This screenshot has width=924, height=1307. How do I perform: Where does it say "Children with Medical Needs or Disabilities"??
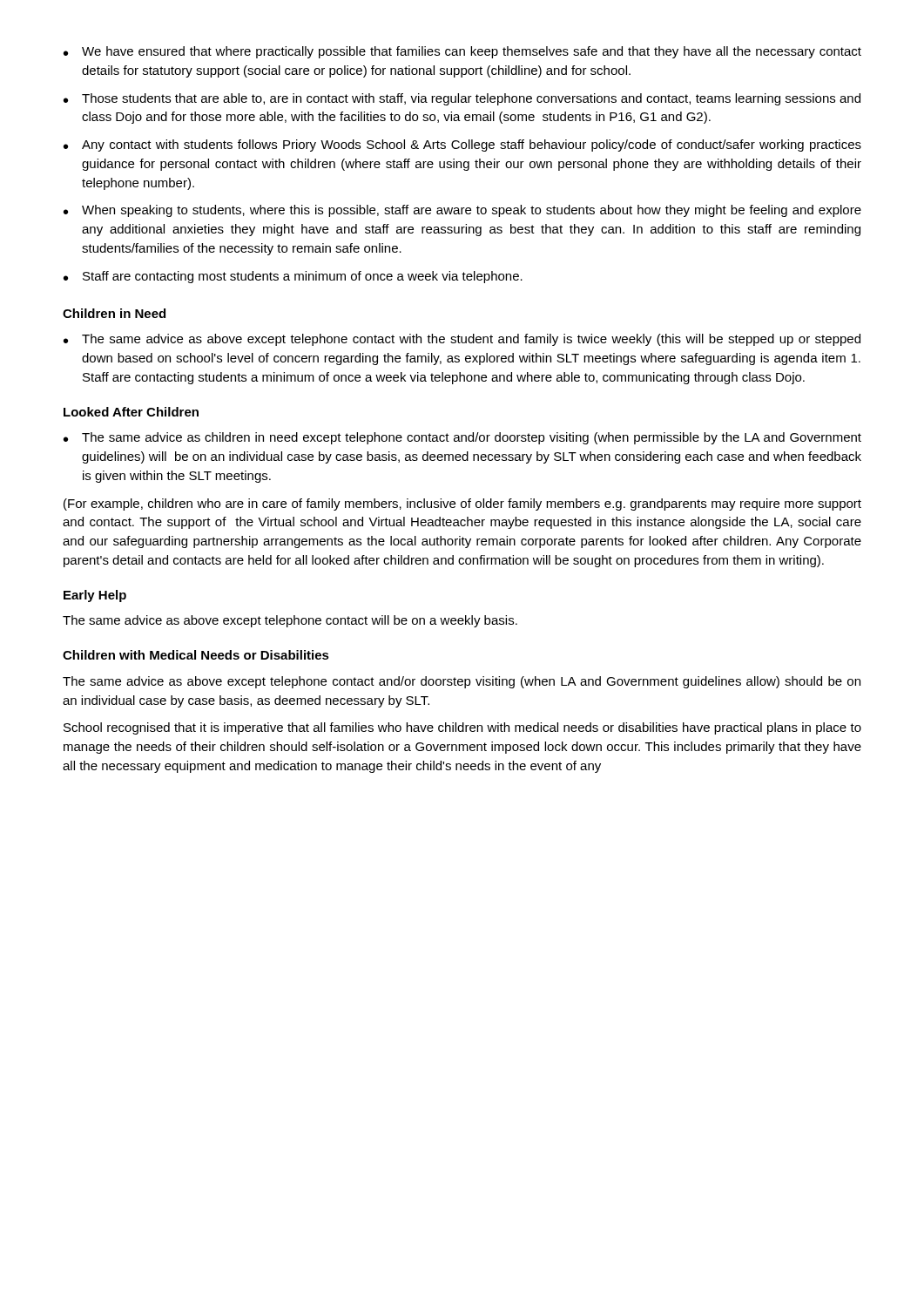click(196, 655)
